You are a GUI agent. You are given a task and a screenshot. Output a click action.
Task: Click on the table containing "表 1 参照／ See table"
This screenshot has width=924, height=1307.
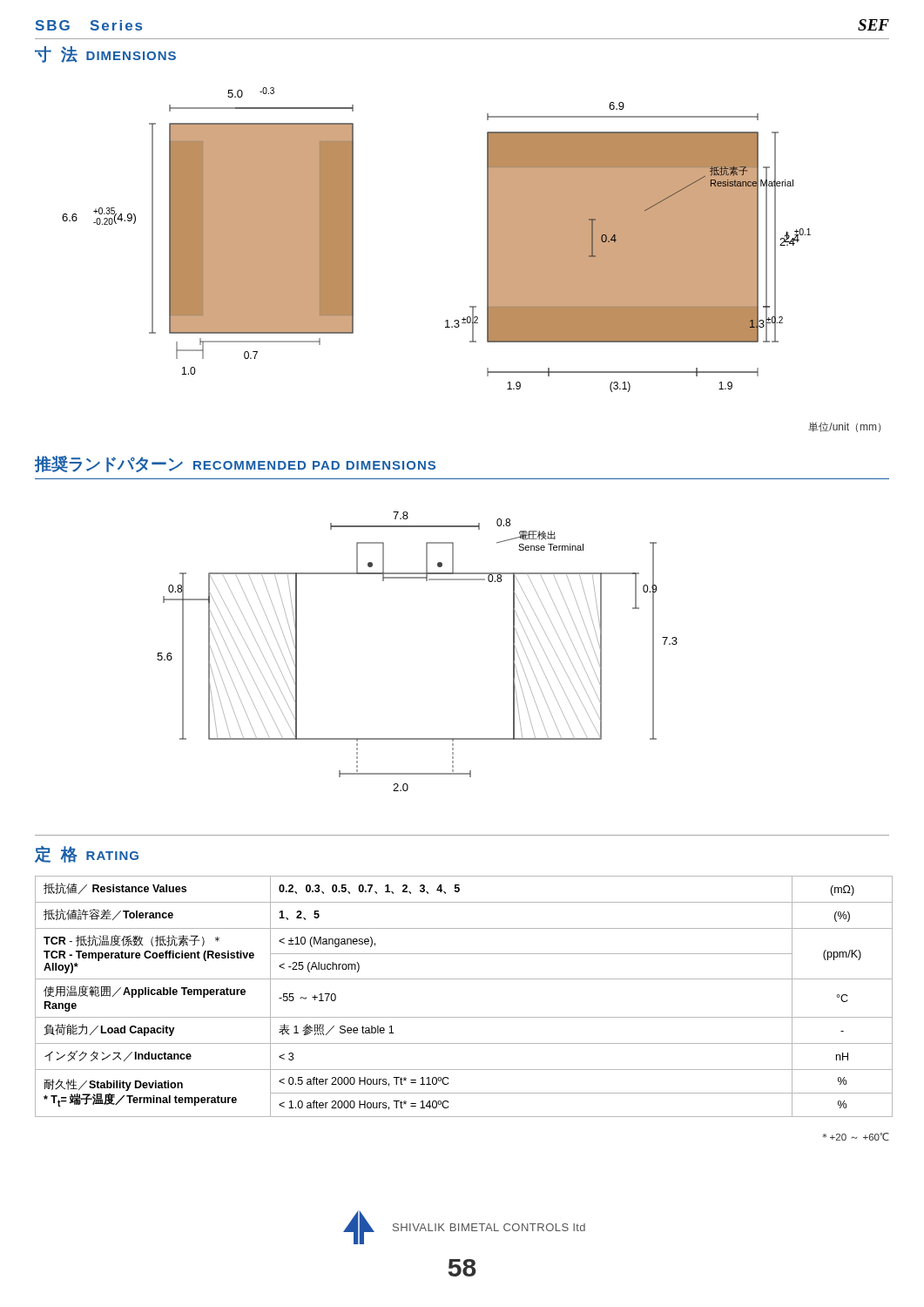click(x=464, y=996)
